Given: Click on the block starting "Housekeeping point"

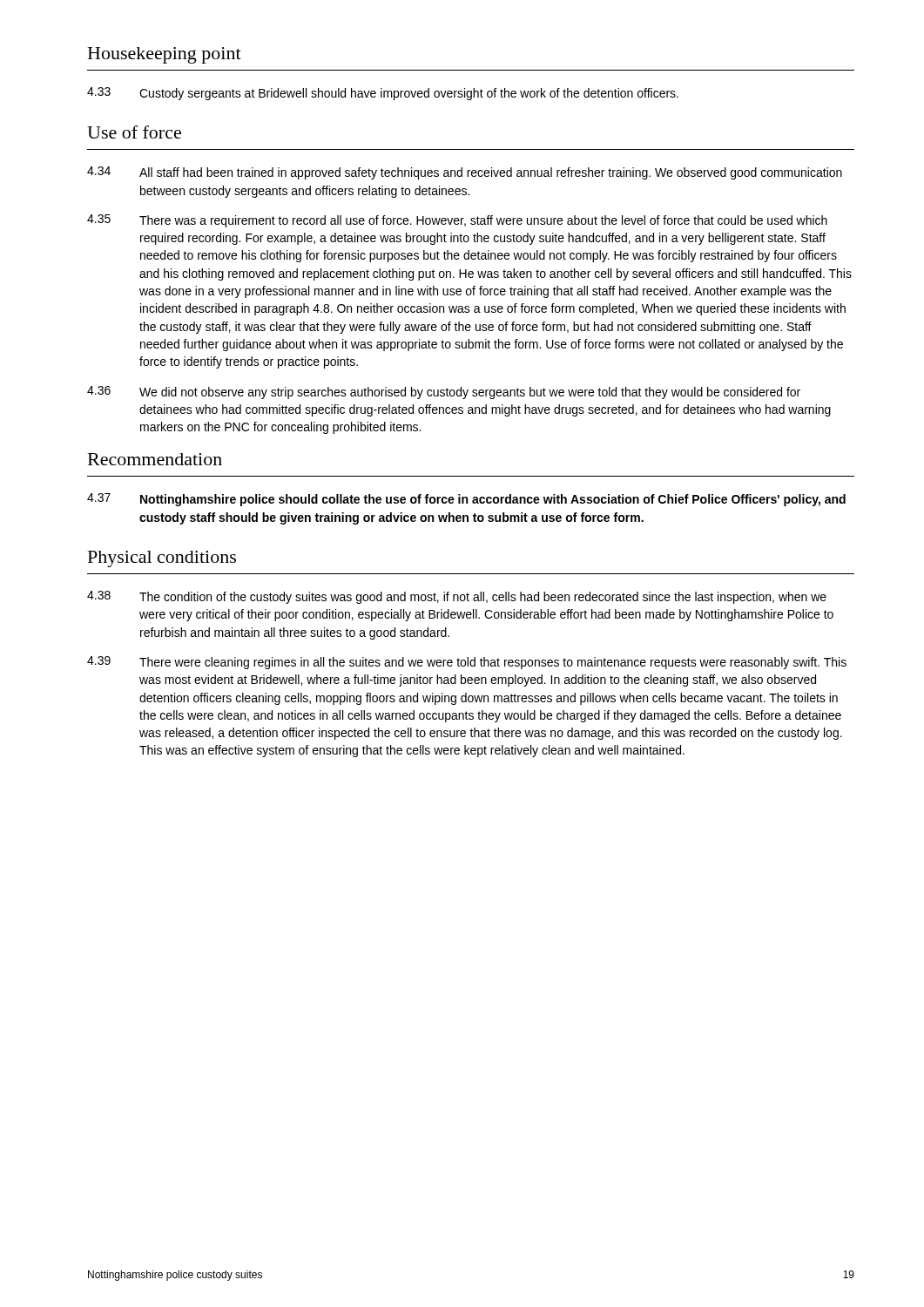Looking at the screenshot, I should (165, 55).
